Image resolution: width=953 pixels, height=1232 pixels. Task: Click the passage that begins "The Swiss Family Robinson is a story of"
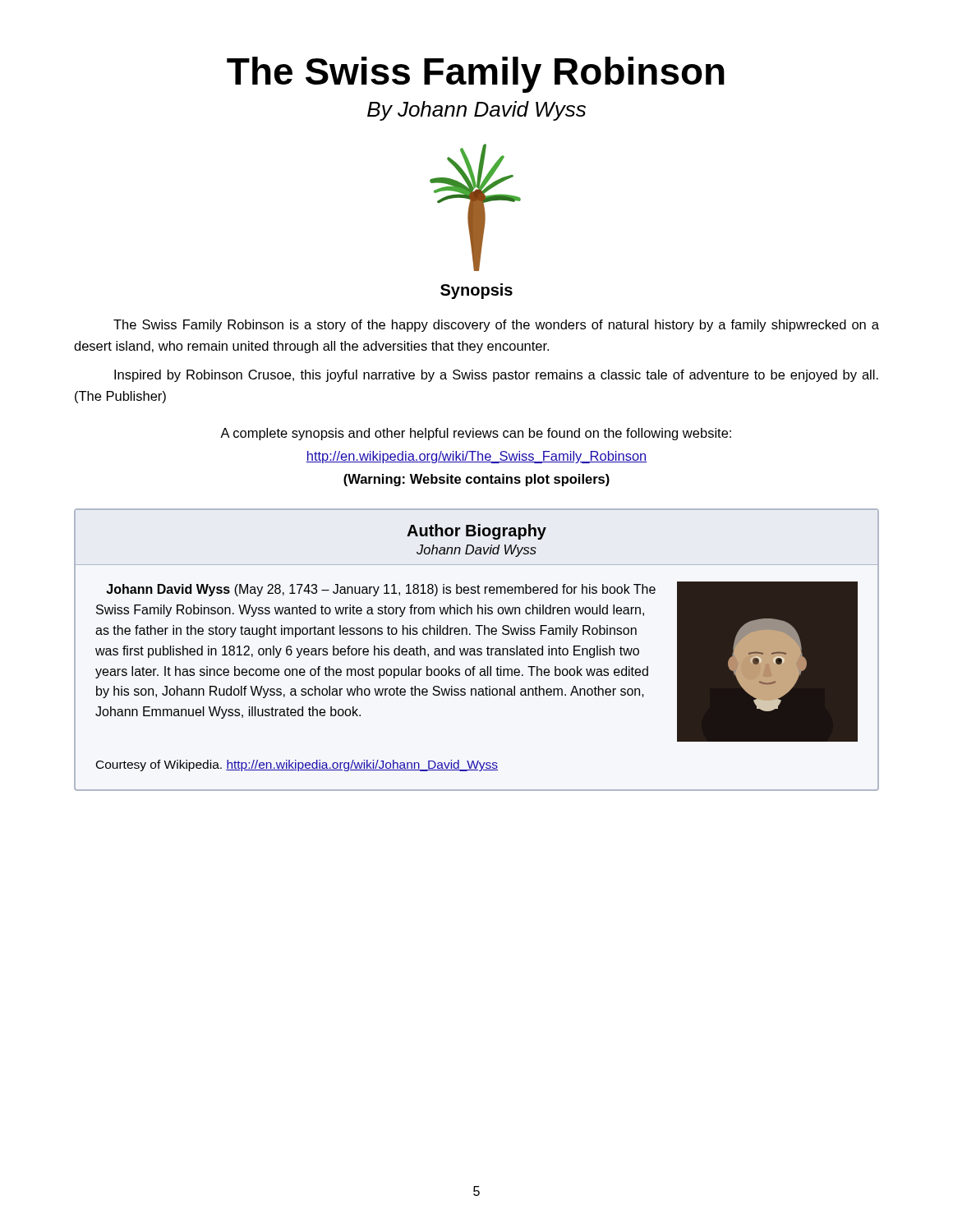point(476,361)
